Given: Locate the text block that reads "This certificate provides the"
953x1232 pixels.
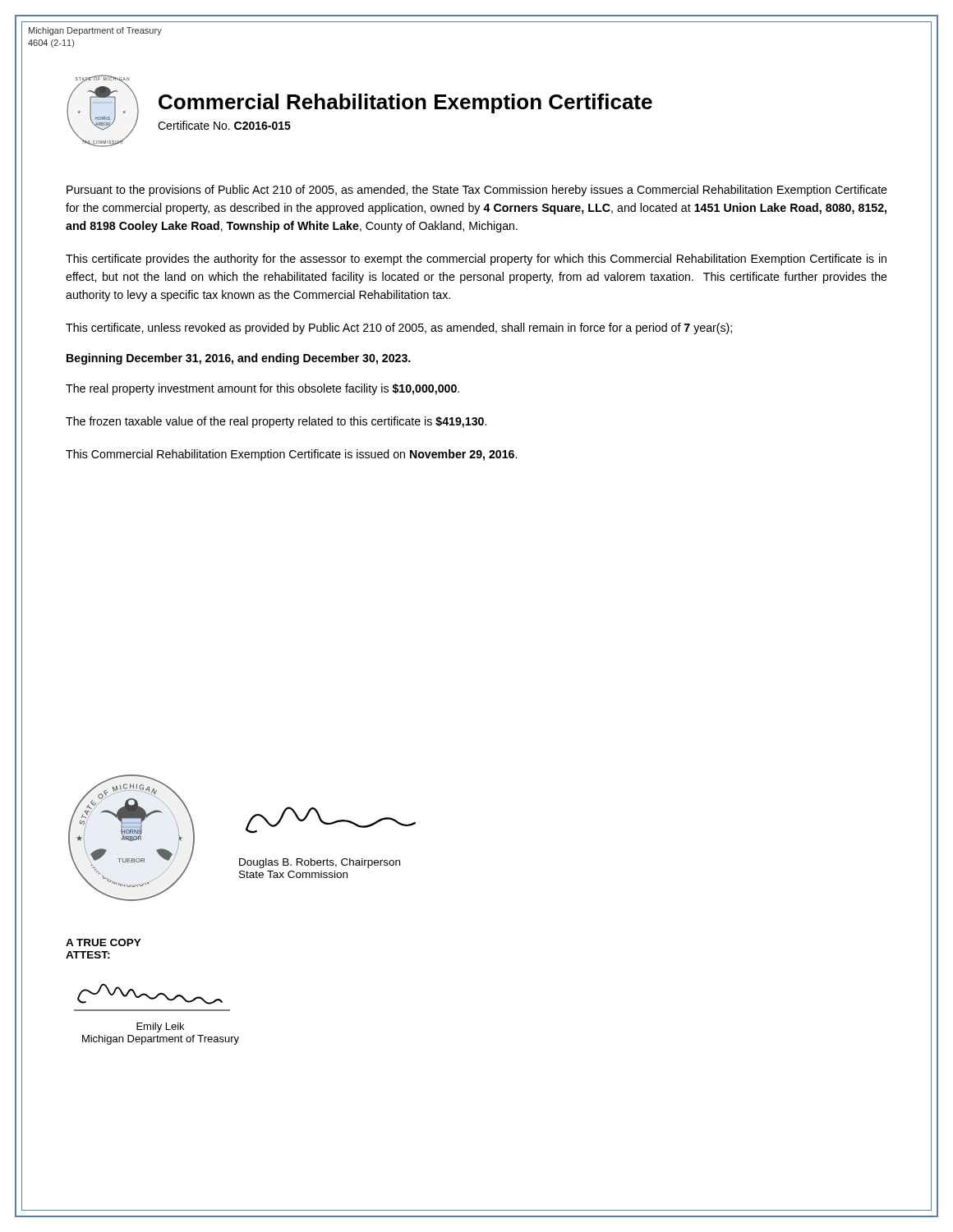Looking at the screenshot, I should 476,277.
